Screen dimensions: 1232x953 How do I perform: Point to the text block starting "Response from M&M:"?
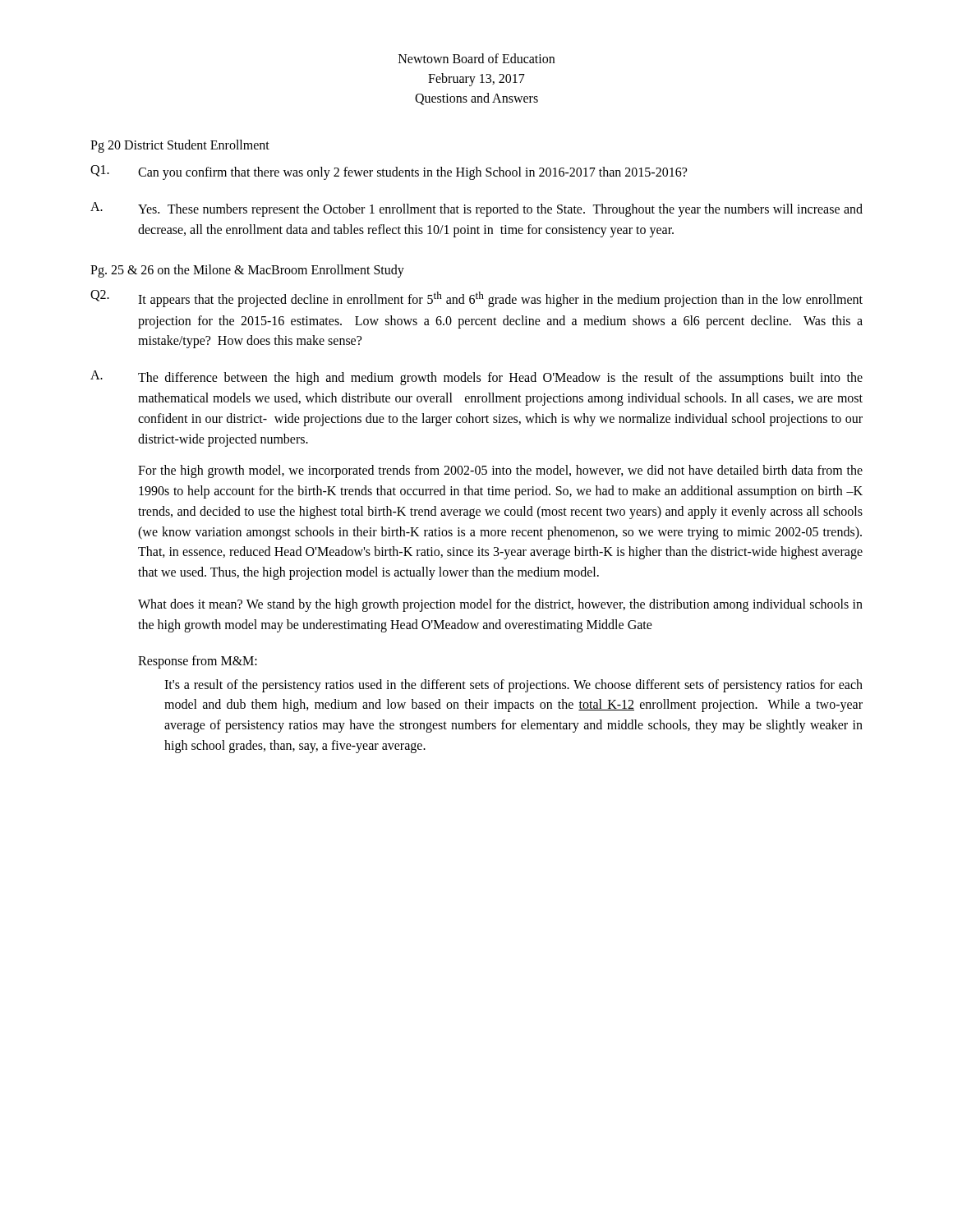pyautogui.click(x=198, y=660)
